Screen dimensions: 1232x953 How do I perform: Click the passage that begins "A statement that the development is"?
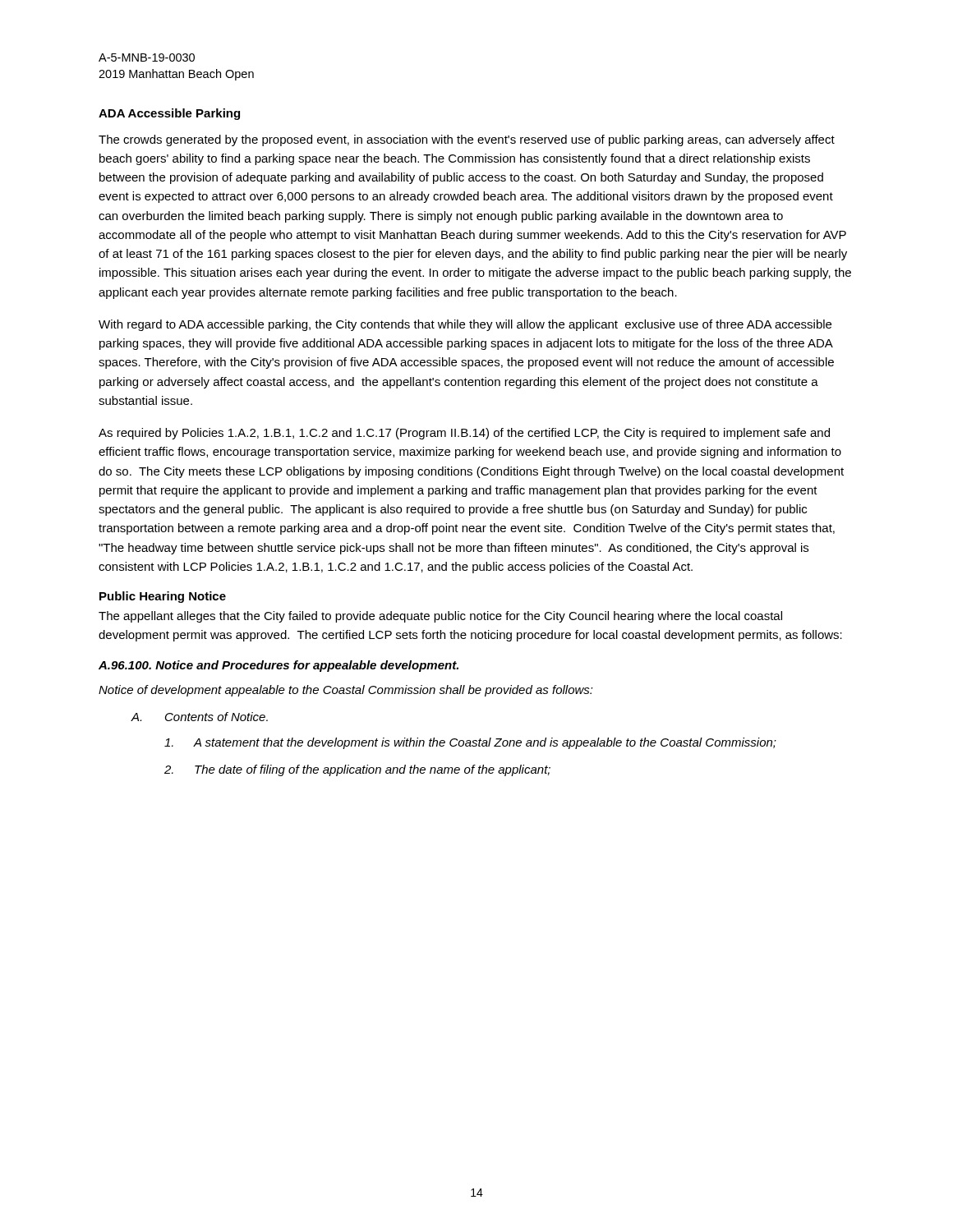click(x=470, y=742)
